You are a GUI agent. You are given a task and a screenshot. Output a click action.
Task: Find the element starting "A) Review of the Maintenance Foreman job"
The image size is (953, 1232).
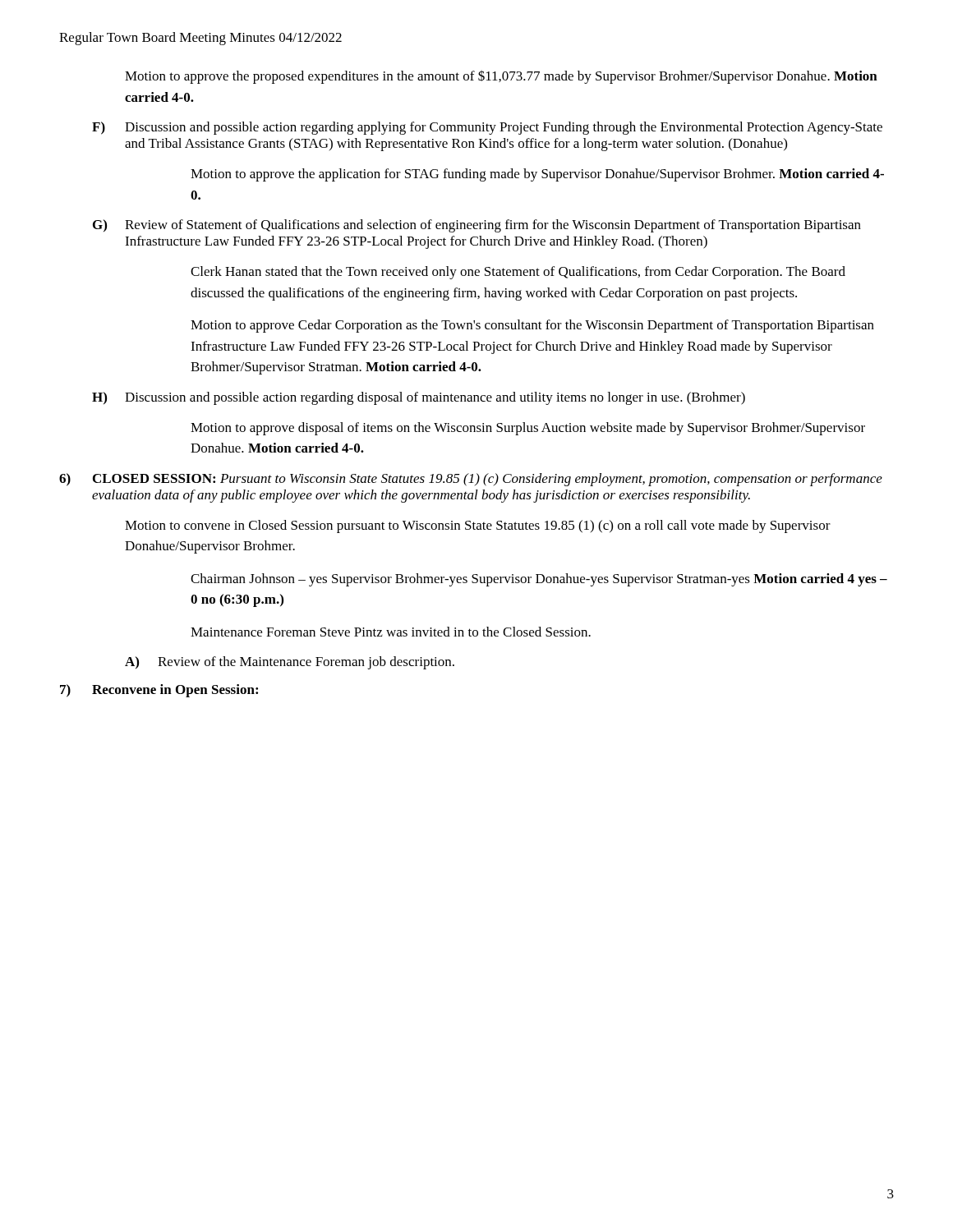point(290,663)
